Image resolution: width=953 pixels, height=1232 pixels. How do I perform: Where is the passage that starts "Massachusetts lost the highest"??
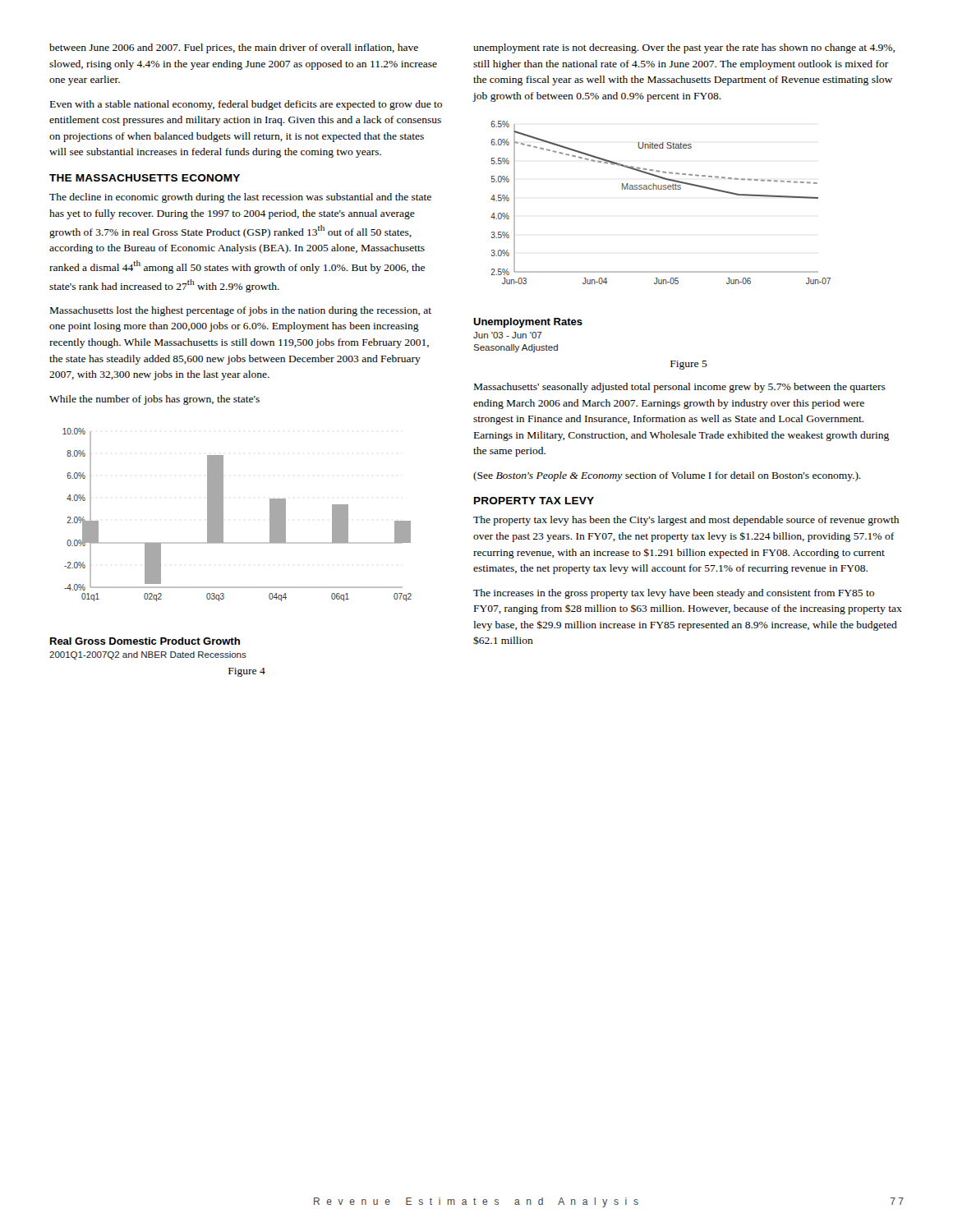pyautogui.click(x=246, y=342)
